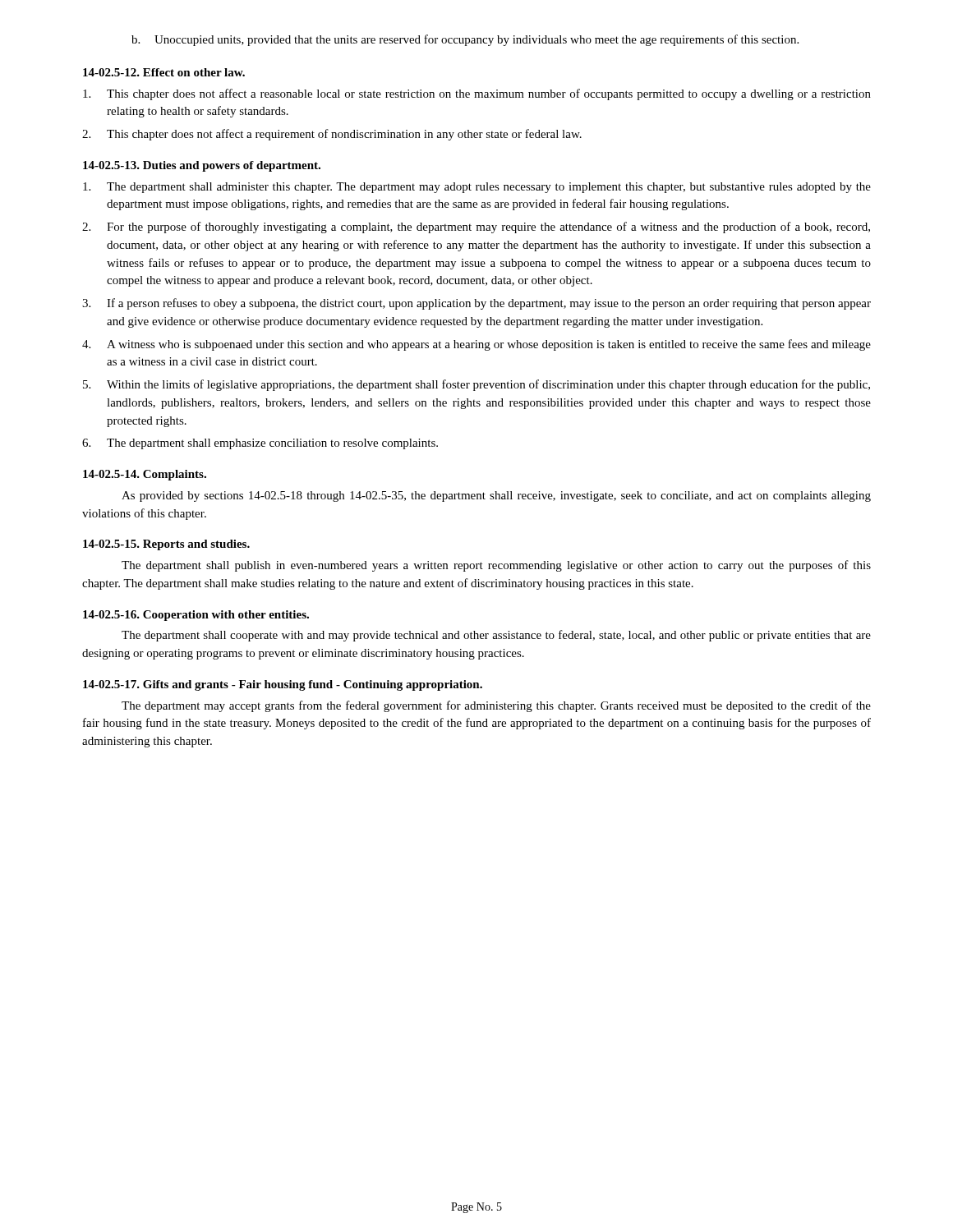Point to the region starting "2. For the"
This screenshot has height=1232, width=953.
click(x=476, y=254)
